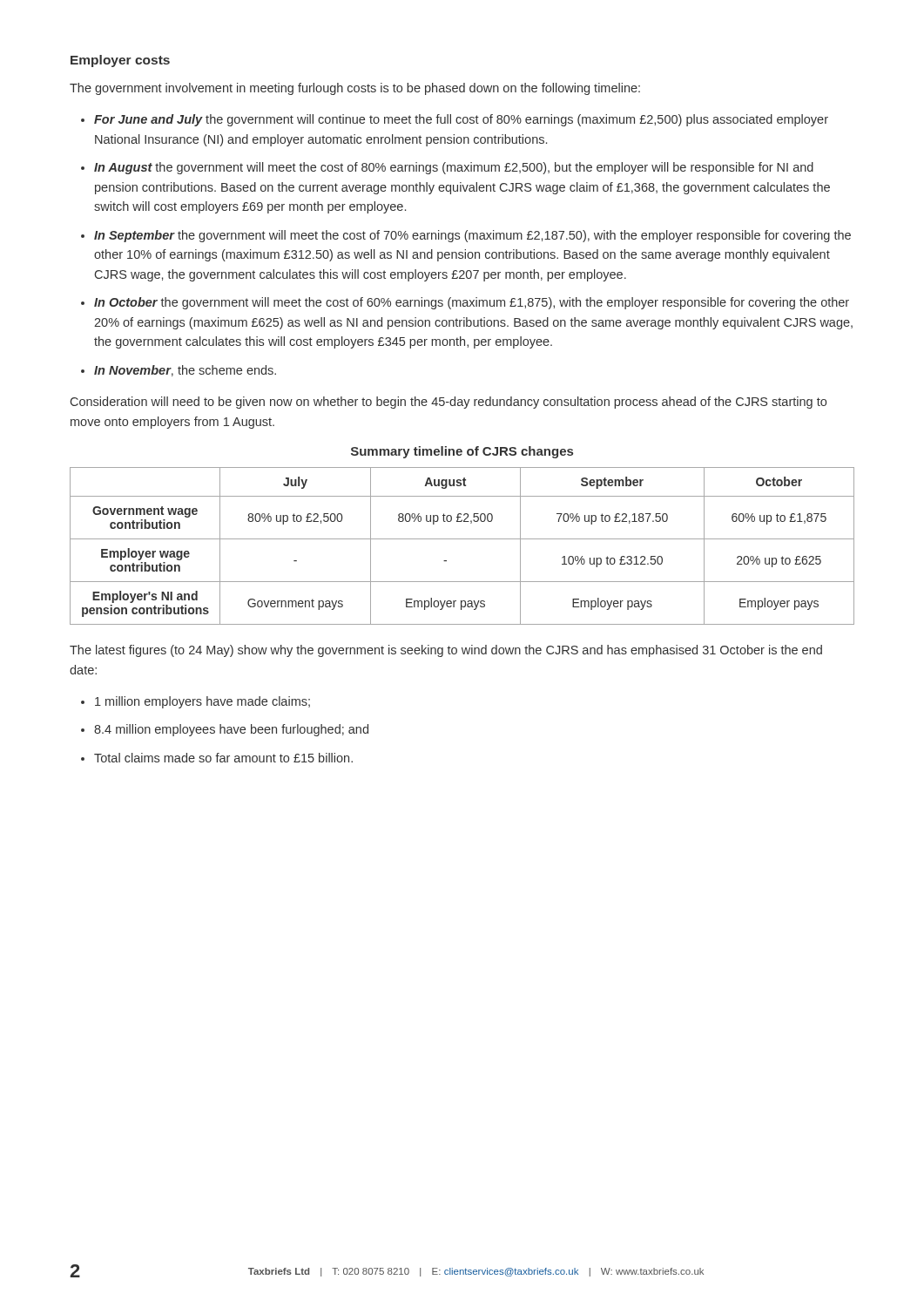The width and height of the screenshot is (924, 1307).
Task: Click the passage that begins "The government involvement in"
Action: [x=355, y=88]
